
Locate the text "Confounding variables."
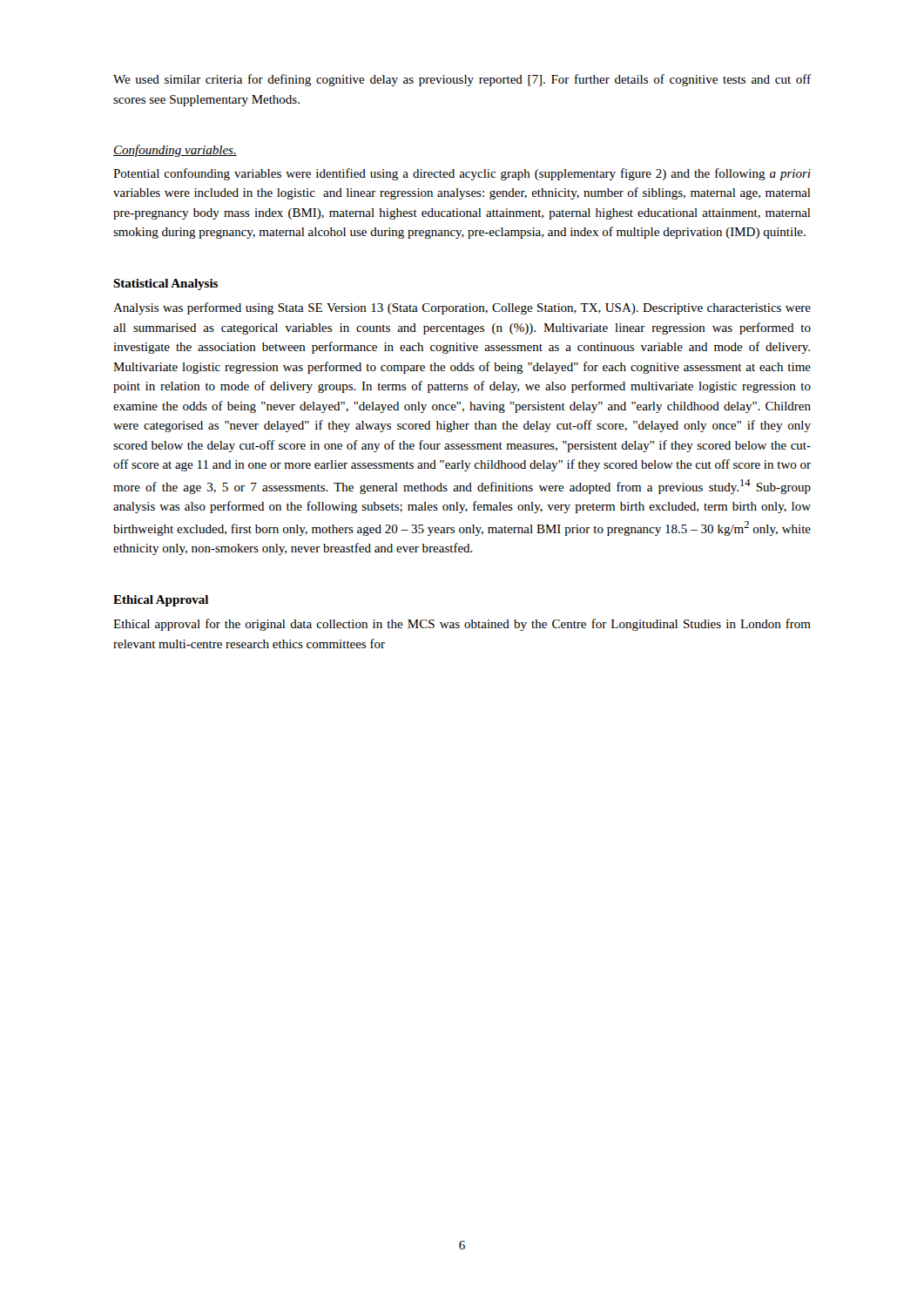[175, 151]
